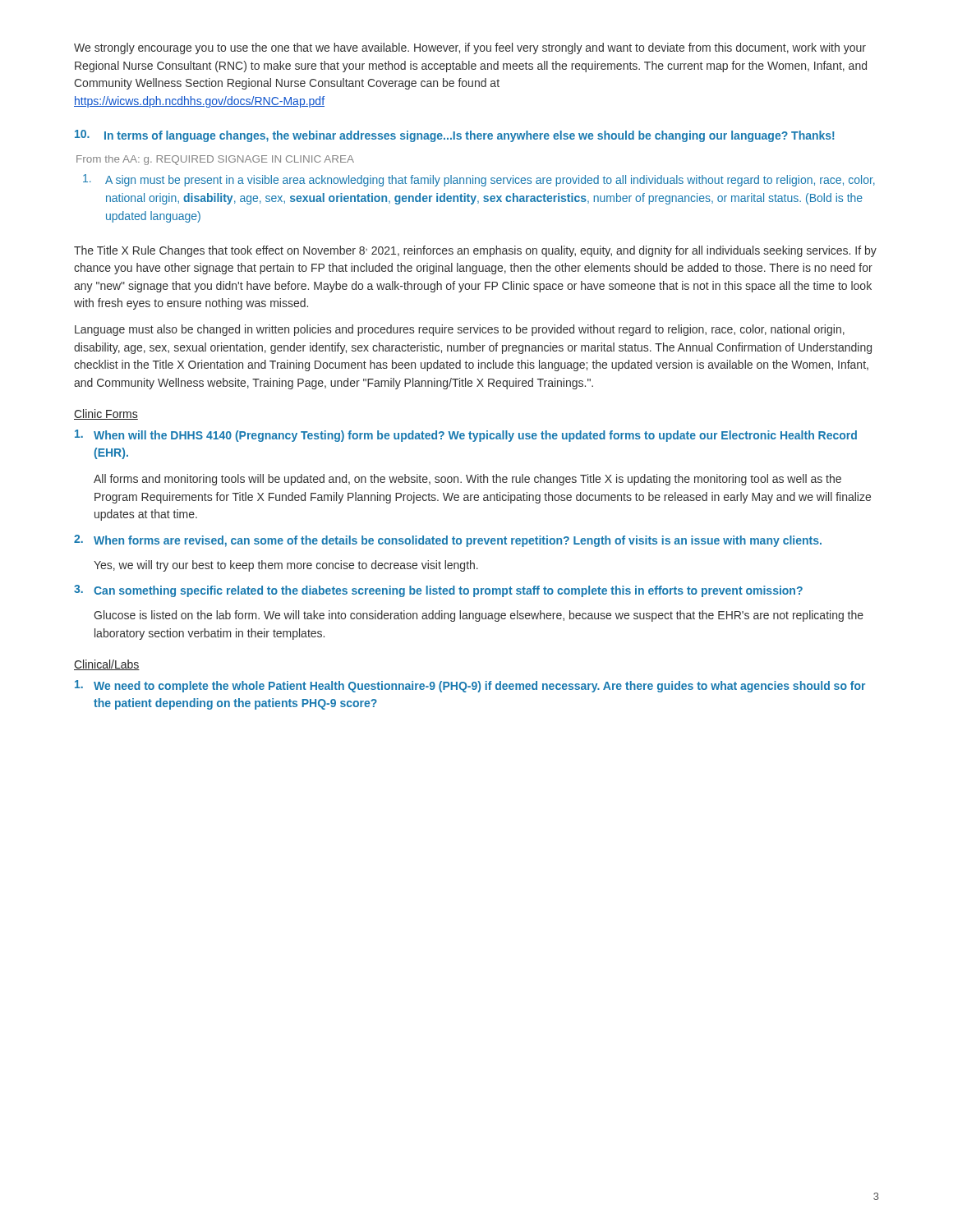Point to the passage starting "The Title X Rule"
Image resolution: width=953 pixels, height=1232 pixels.
click(475, 275)
